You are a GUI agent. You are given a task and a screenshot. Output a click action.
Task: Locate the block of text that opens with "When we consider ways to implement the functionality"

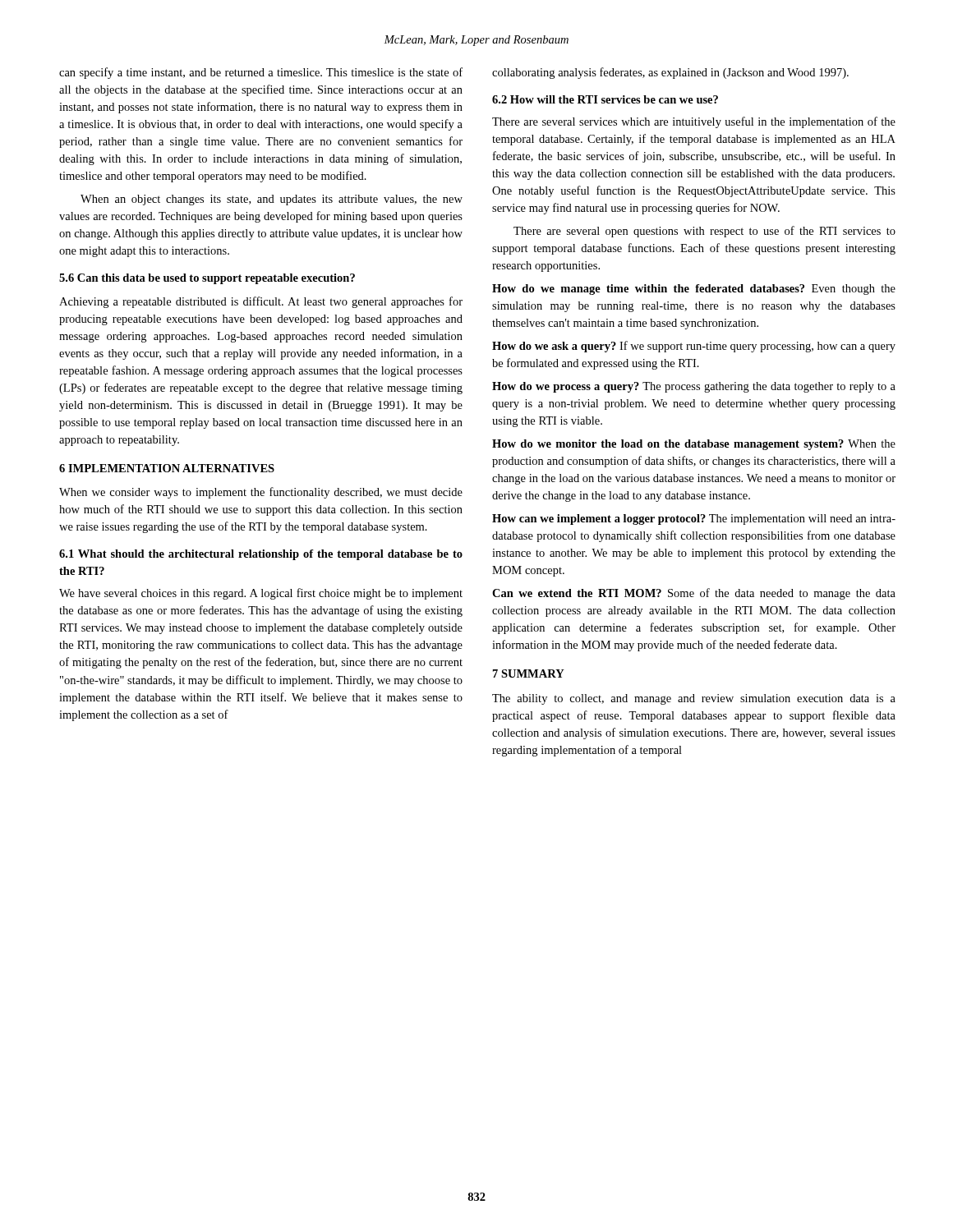point(261,510)
